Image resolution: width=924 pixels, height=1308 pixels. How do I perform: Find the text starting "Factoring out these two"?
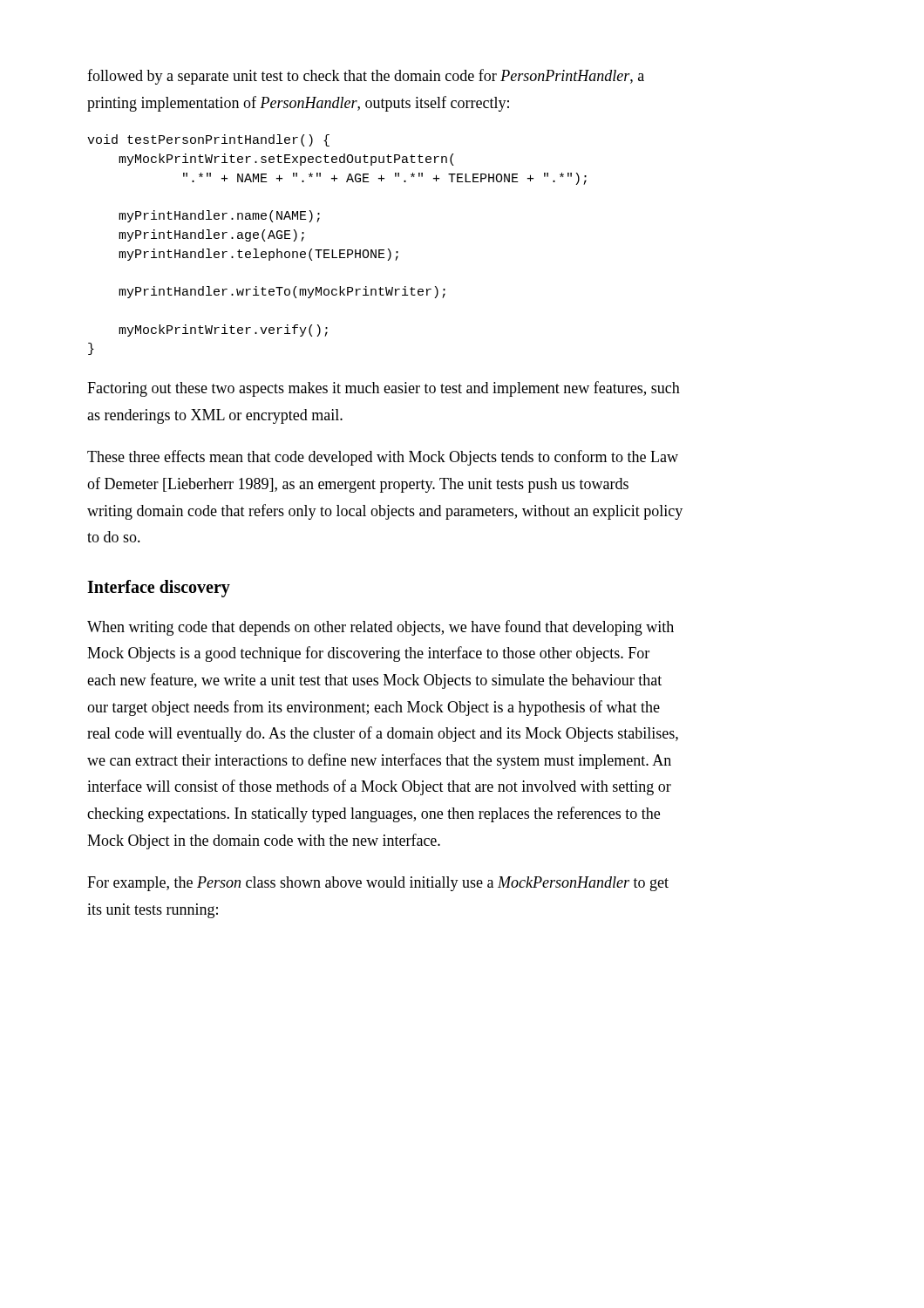[x=462, y=402]
